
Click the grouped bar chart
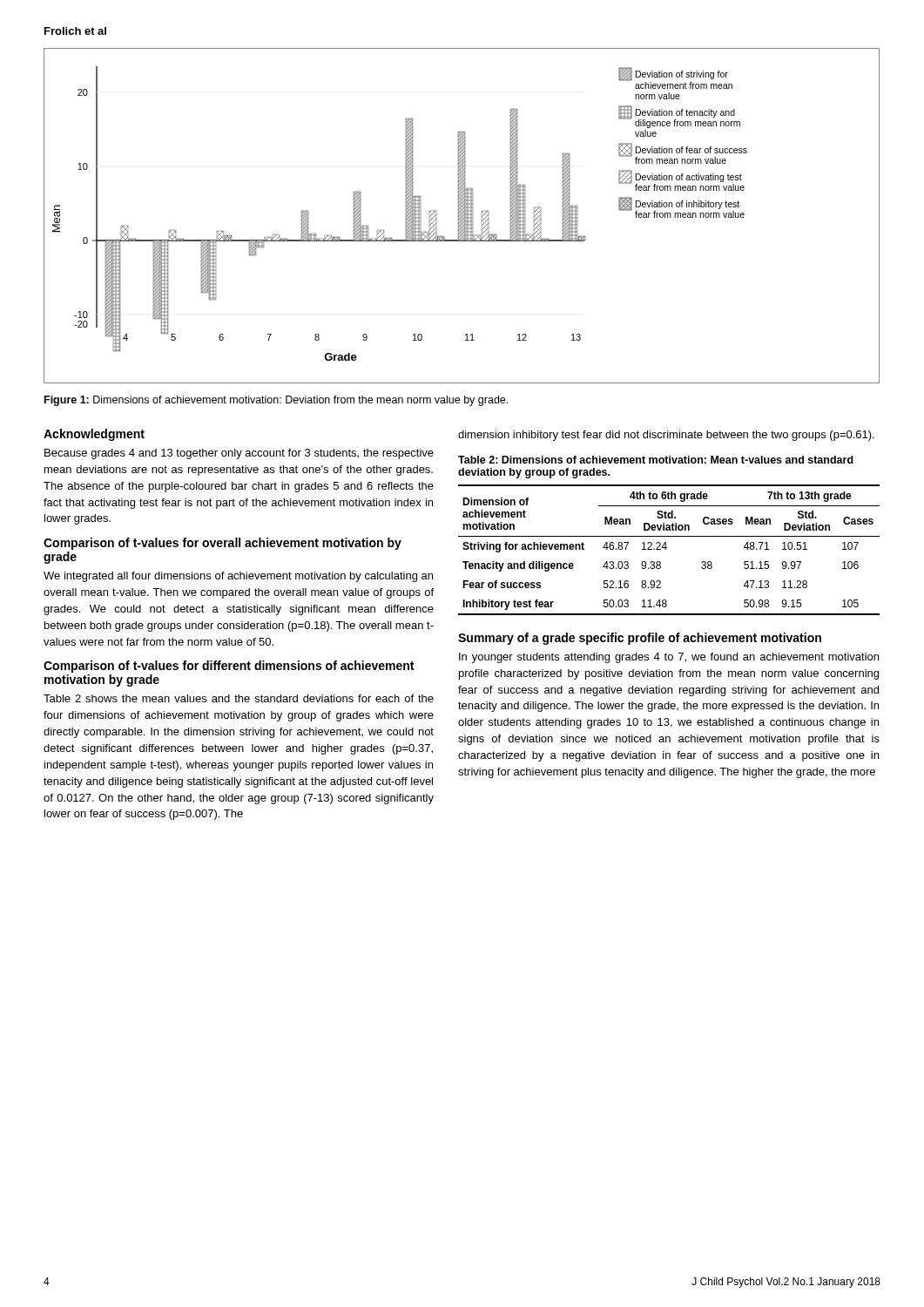coord(462,216)
